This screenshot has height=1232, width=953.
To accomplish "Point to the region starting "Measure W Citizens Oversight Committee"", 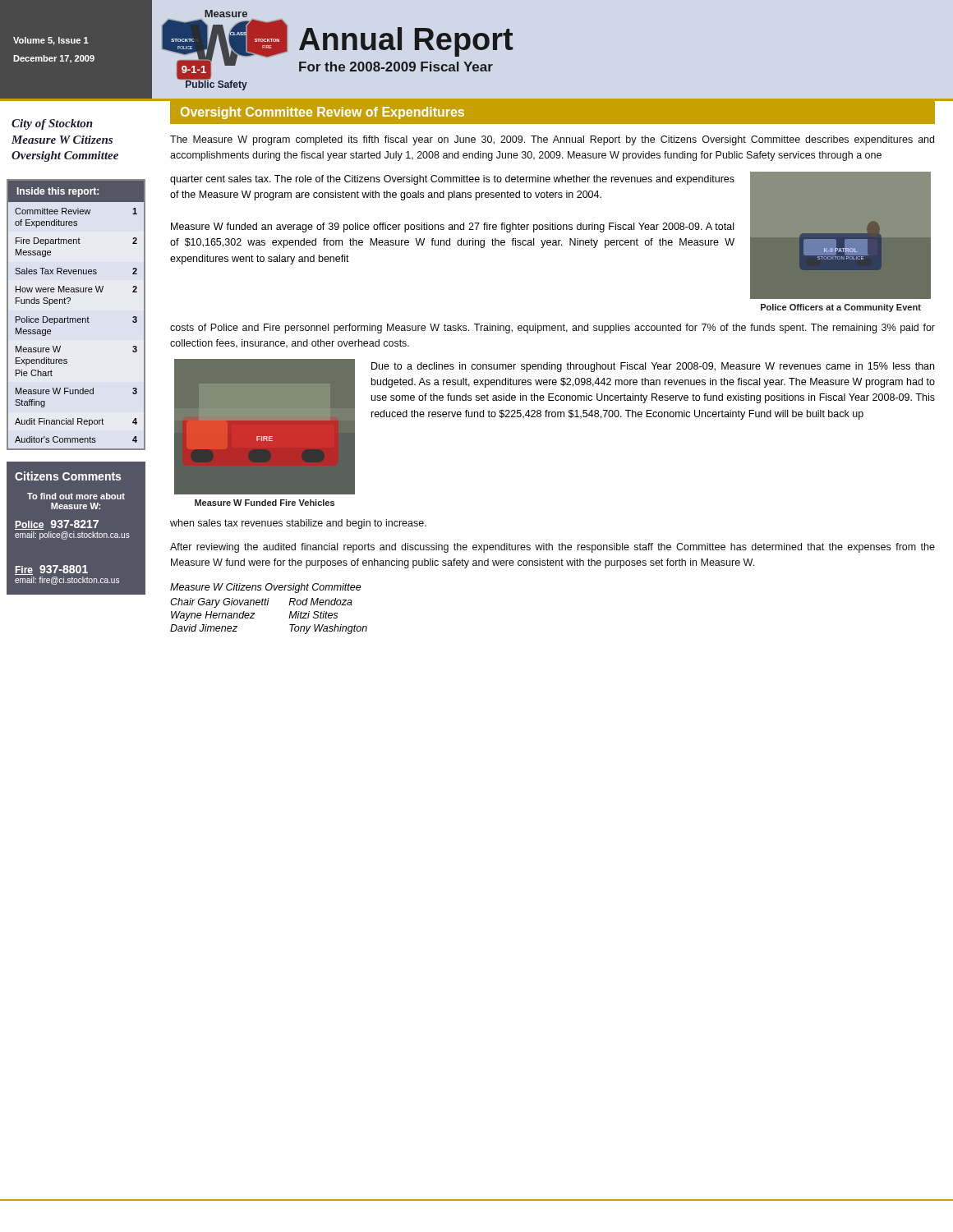I will [x=266, y=588].
